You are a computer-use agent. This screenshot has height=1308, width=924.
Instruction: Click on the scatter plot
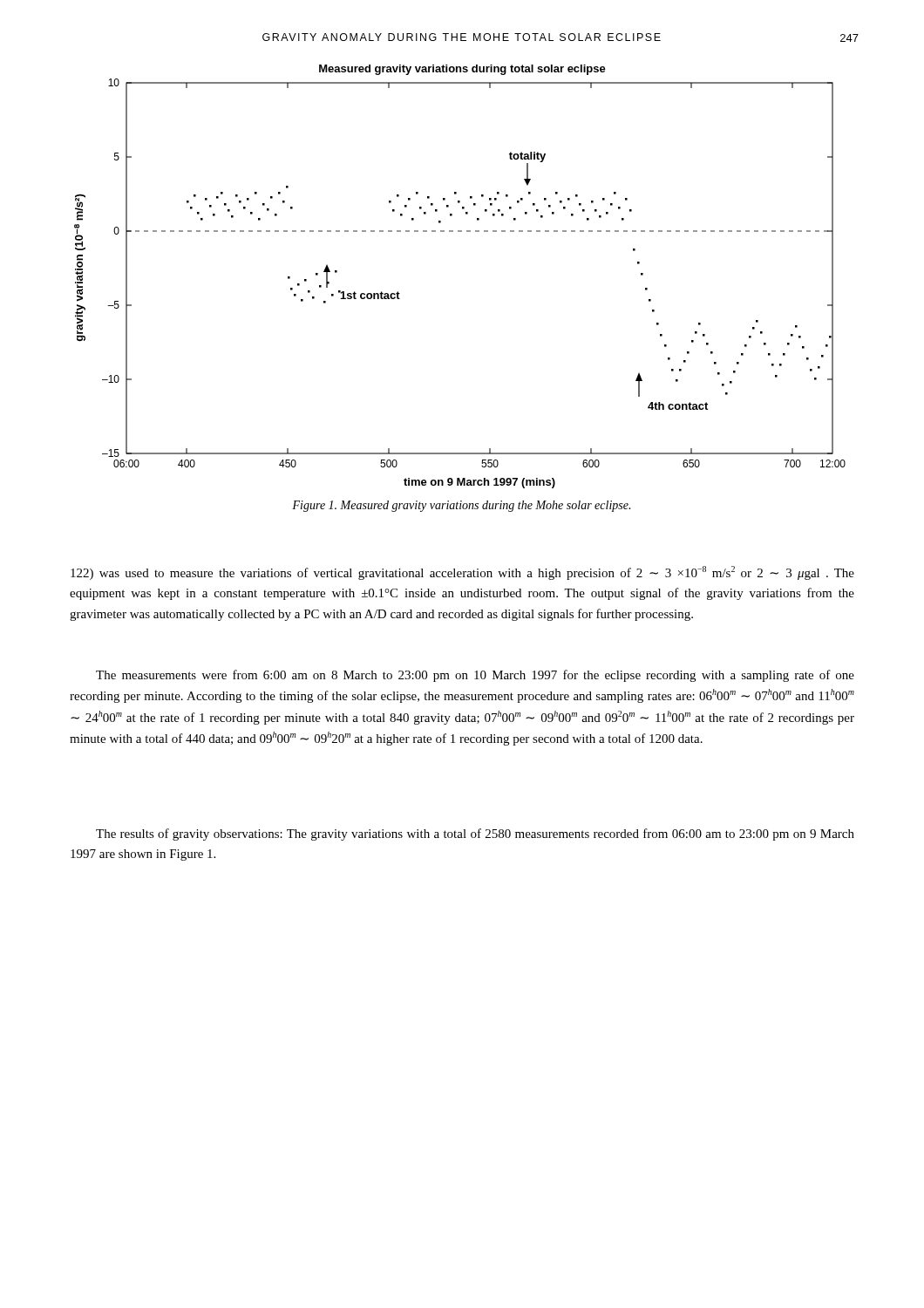(x=462, y=275)
